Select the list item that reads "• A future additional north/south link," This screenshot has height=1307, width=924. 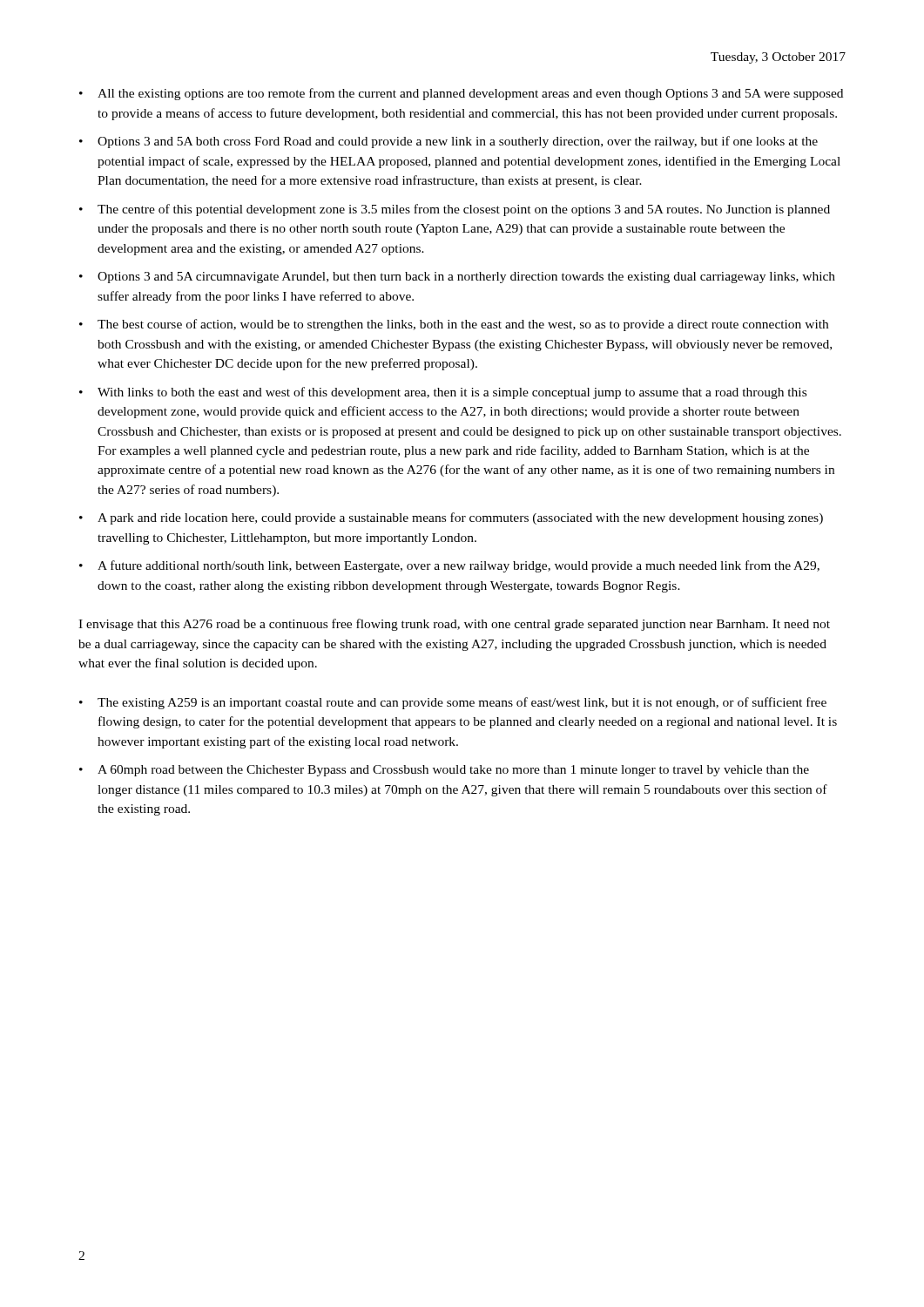pos(462,576)
